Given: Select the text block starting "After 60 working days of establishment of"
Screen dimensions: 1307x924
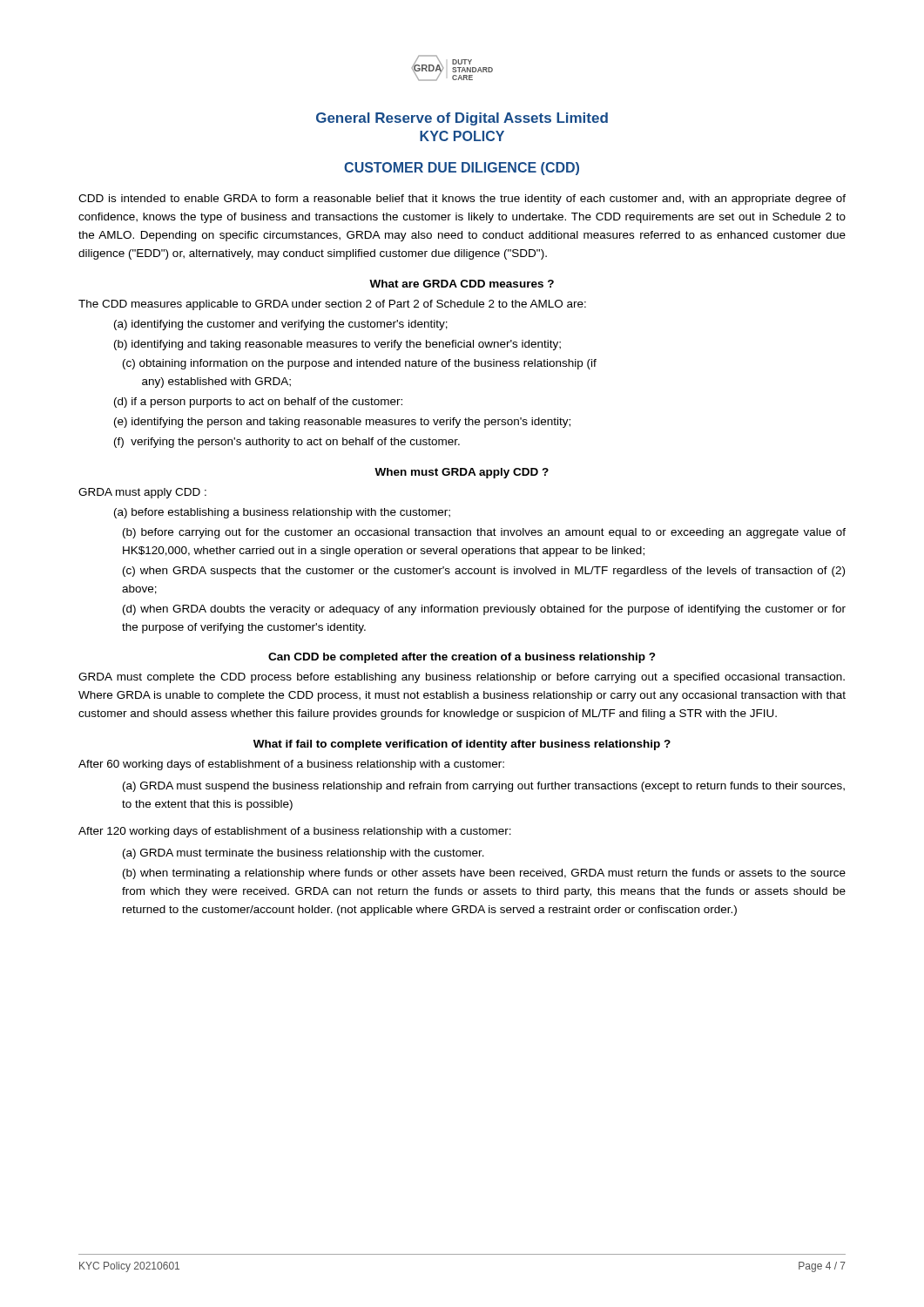Looking at the screenshot, I should coord(292,764).
